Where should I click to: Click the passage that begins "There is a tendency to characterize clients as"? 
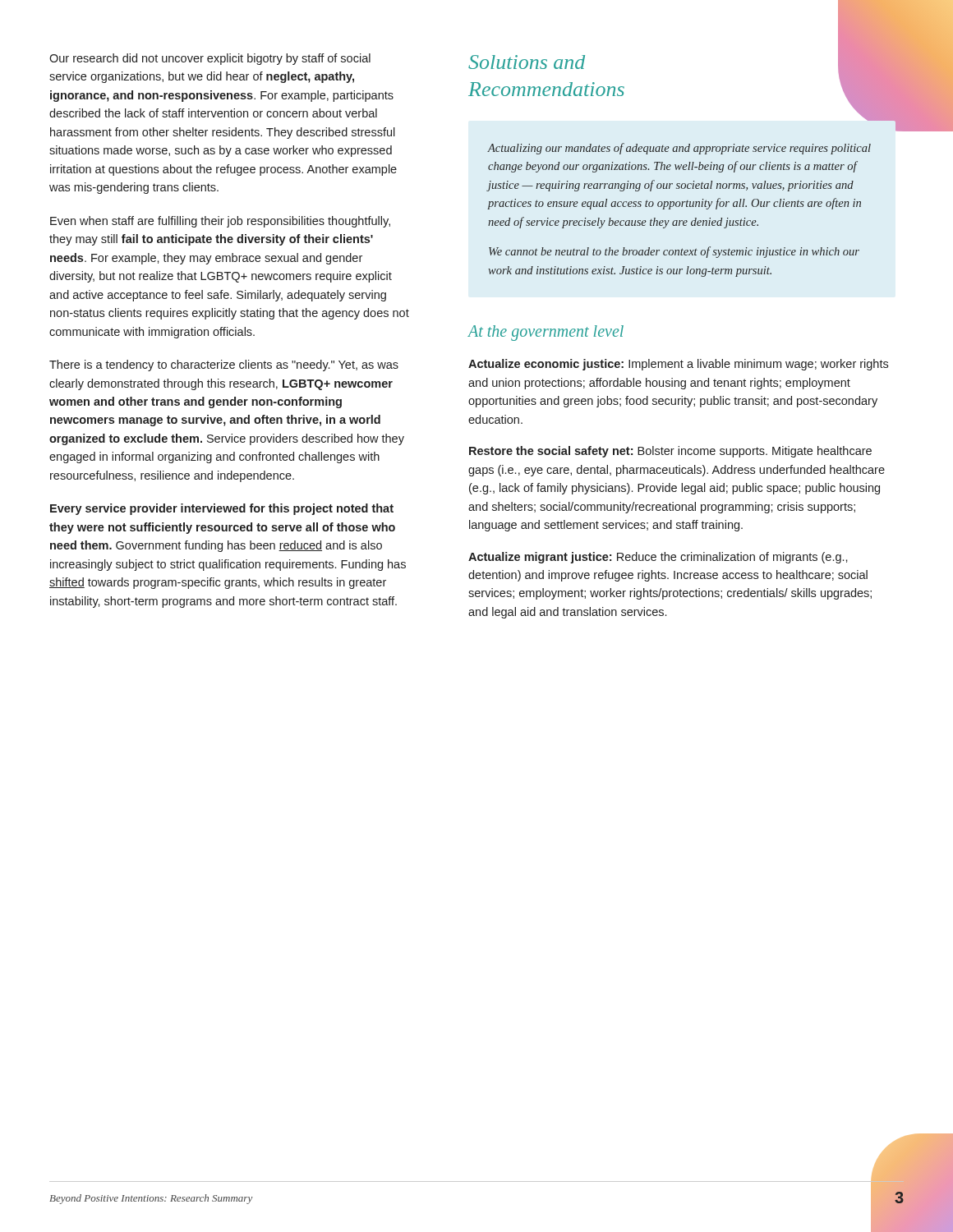coord(230,420)
